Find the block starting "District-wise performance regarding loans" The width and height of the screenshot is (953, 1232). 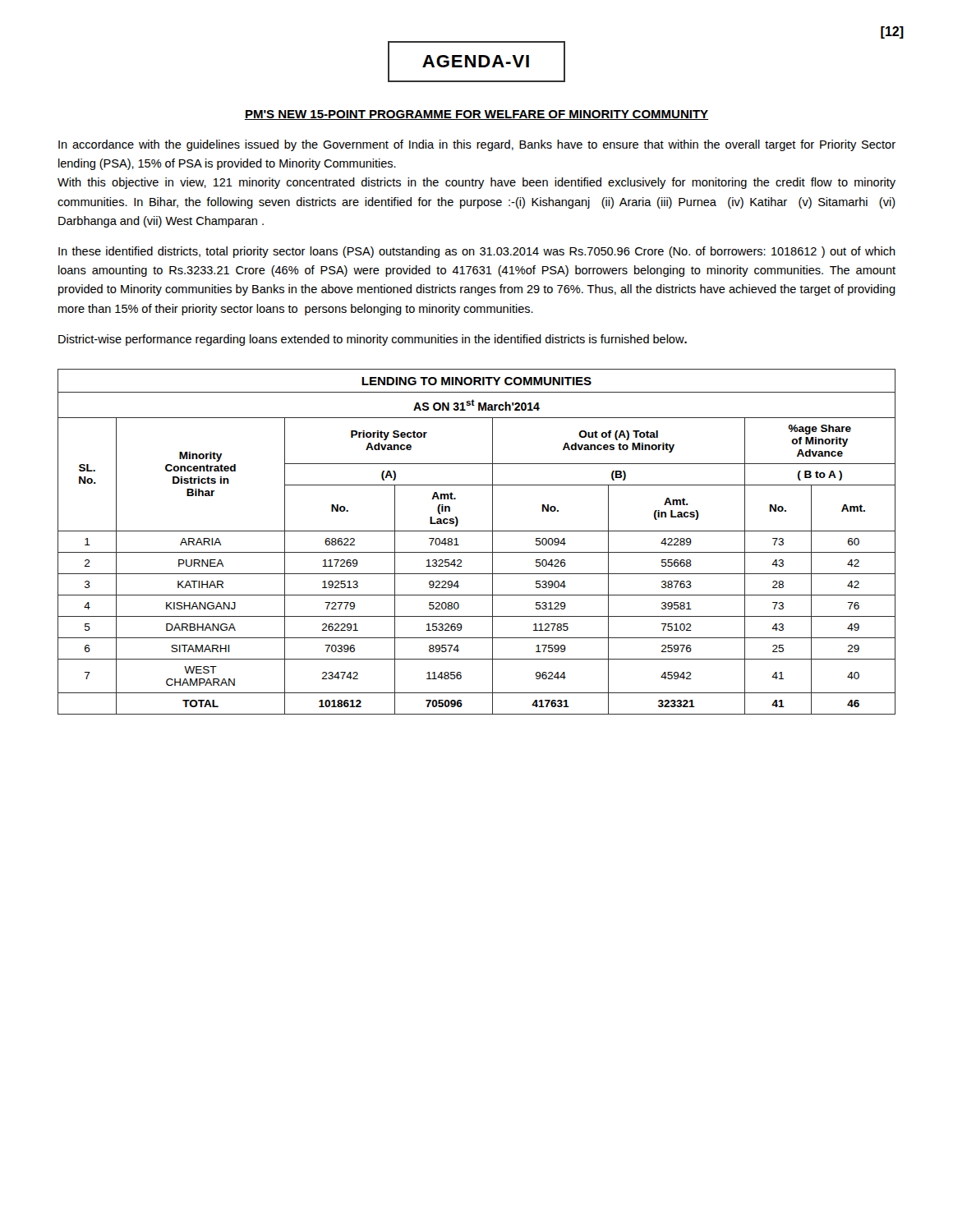(x=372, y=339)
